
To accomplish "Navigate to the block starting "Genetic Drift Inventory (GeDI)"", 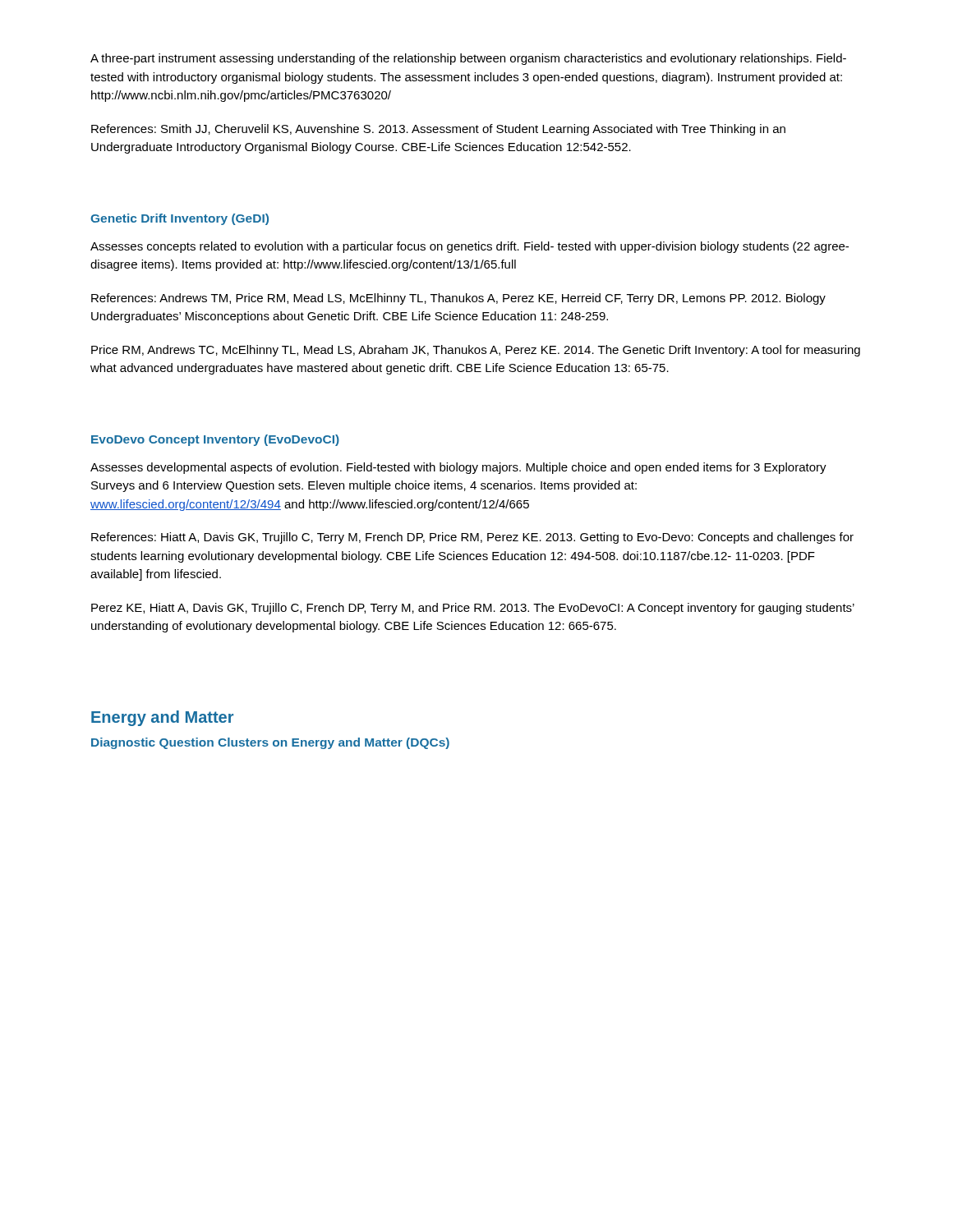I will point(180,218).
